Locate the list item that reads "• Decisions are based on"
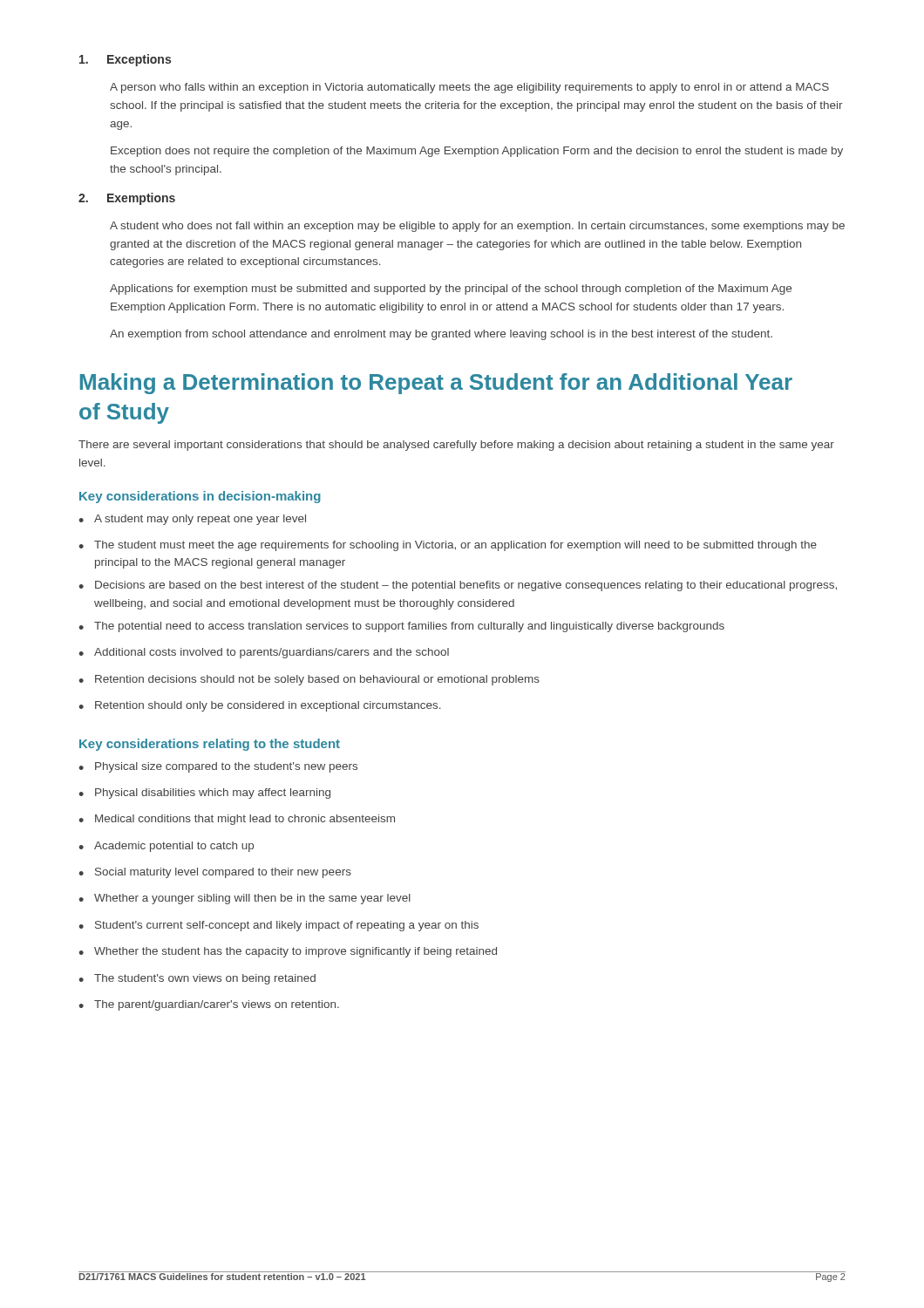The width and height of the screenshot is (924, 1308). pos(462,594)
